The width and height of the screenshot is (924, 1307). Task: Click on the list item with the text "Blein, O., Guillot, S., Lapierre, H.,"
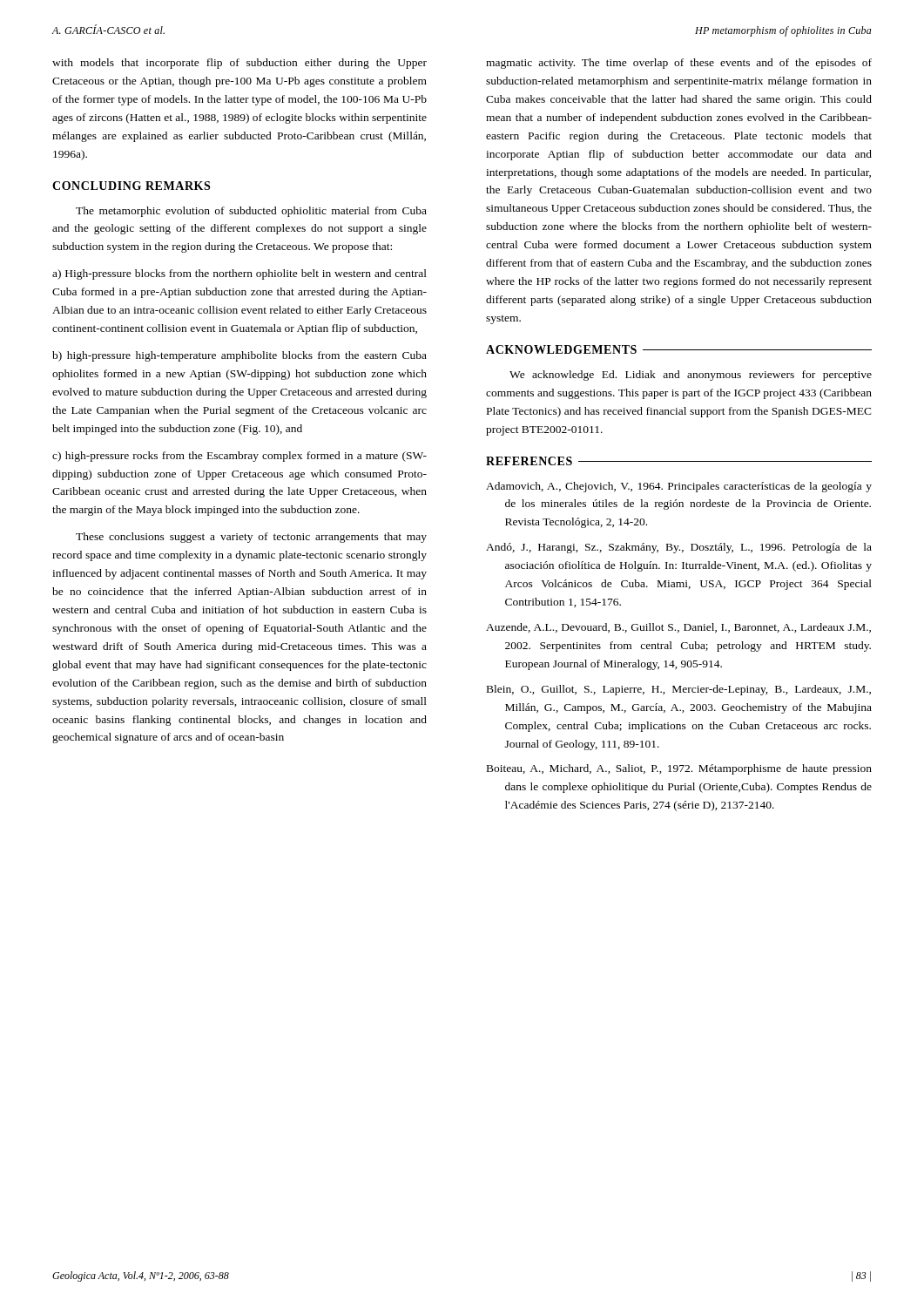[679, 716]
